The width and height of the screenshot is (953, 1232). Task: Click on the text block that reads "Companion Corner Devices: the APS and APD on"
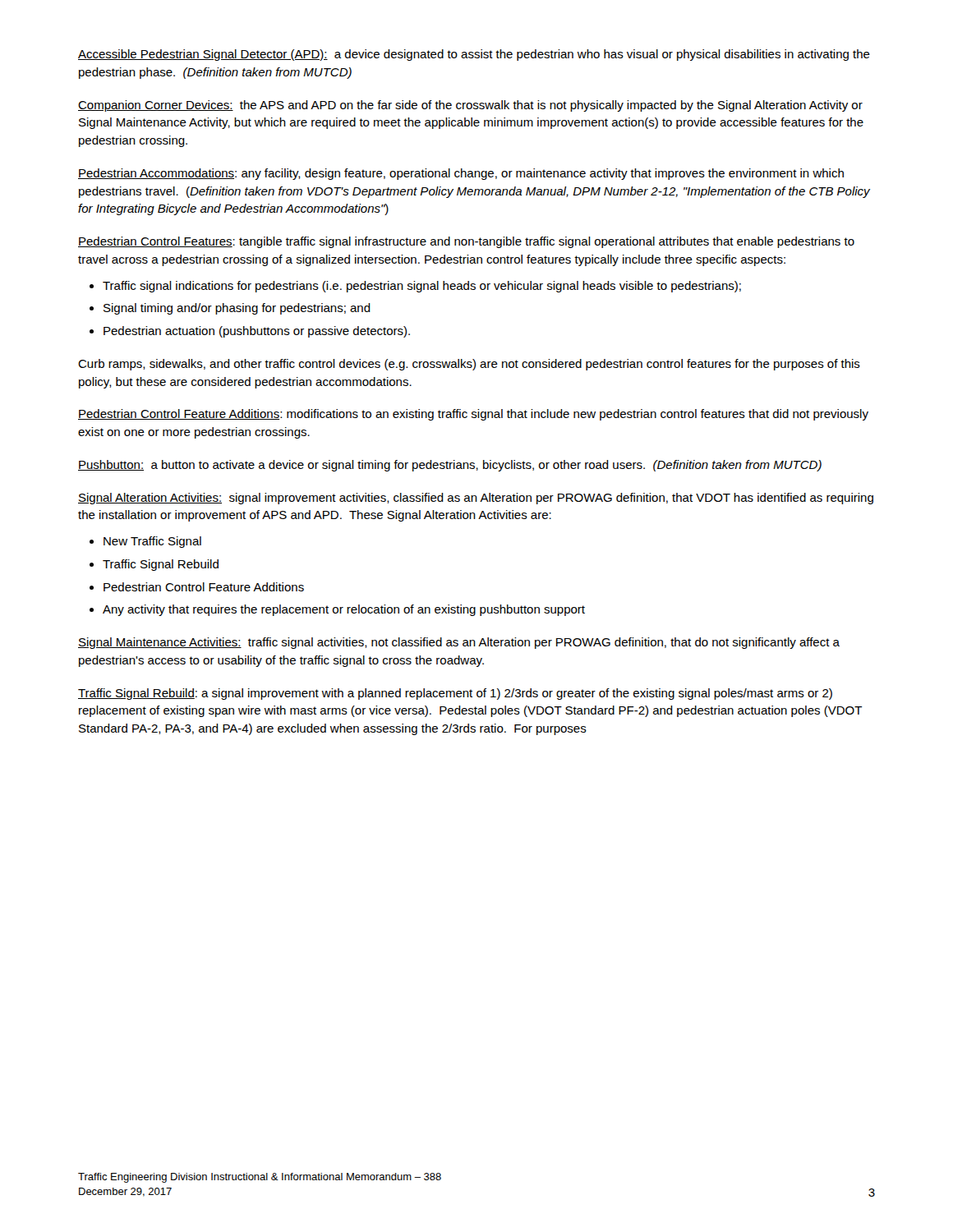(x=471, y=122)
